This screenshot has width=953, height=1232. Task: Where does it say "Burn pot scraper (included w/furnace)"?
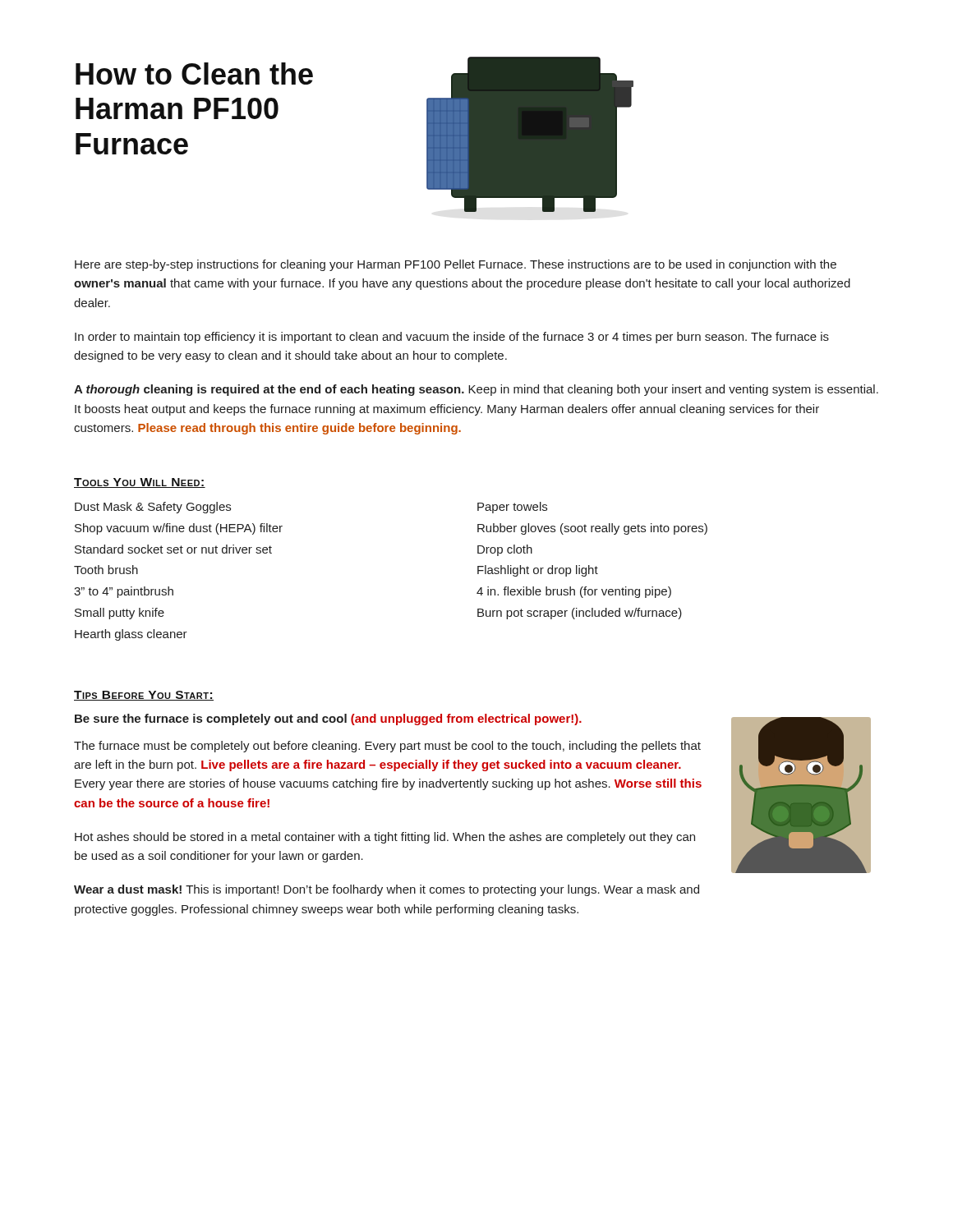click(x=579, y=612)
